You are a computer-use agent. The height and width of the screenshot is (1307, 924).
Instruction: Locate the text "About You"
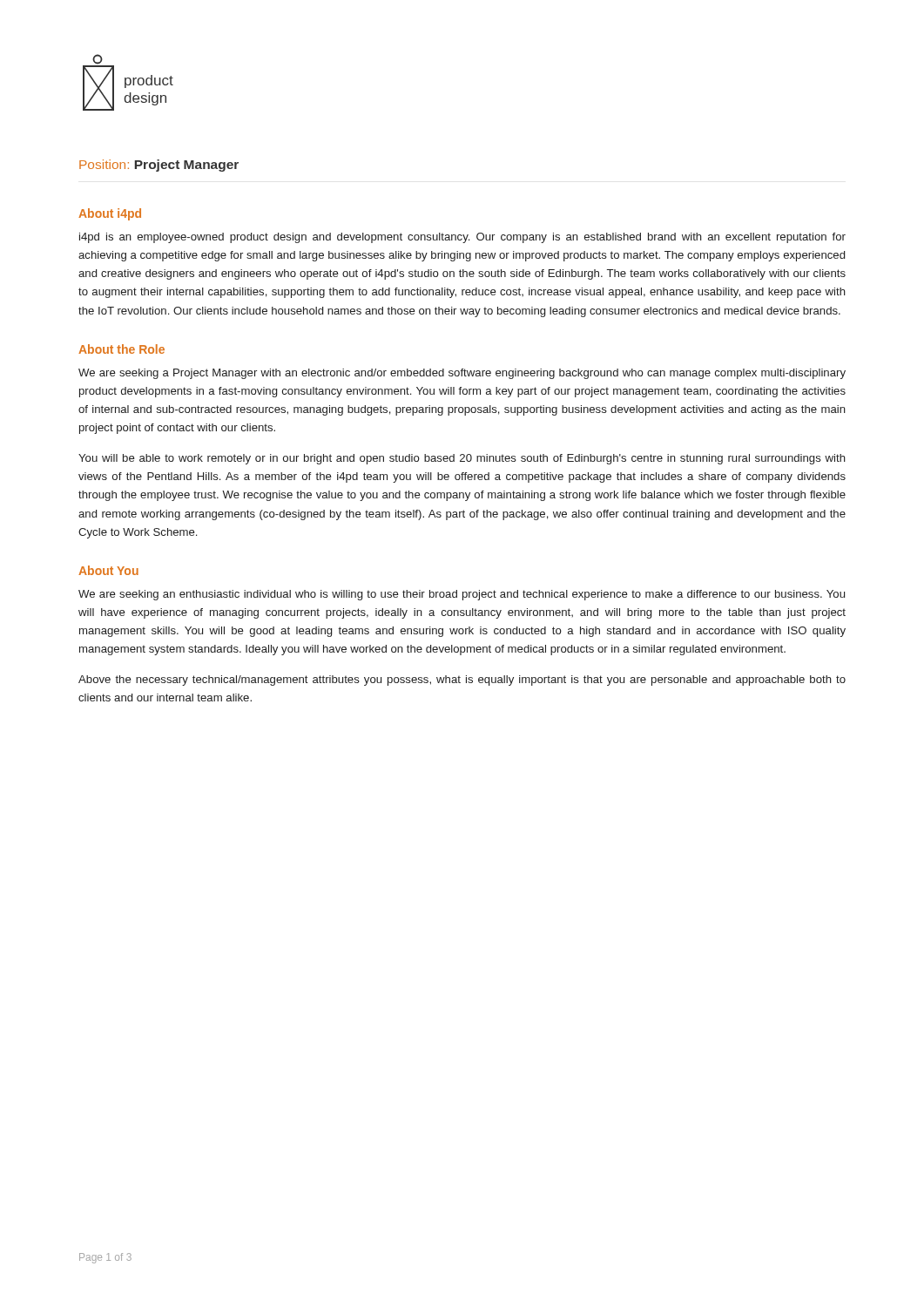click(109, 571)
